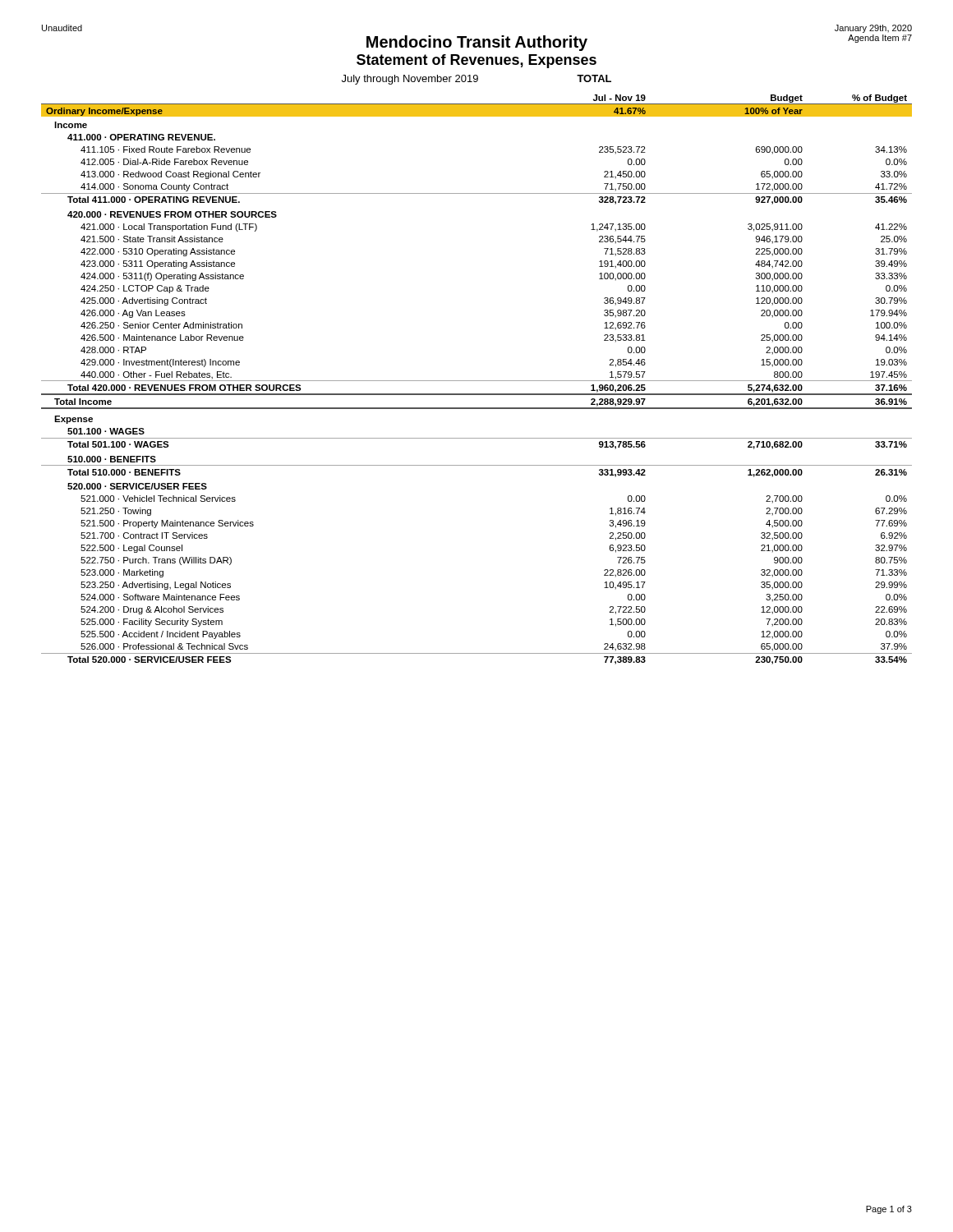Image resolution: width=953 pixels, height=1232 pixels.
Task: Navigate to the block starting "Mendocino Transit Authority Statement of Revenues, Expenses July"
Action: 476,59
